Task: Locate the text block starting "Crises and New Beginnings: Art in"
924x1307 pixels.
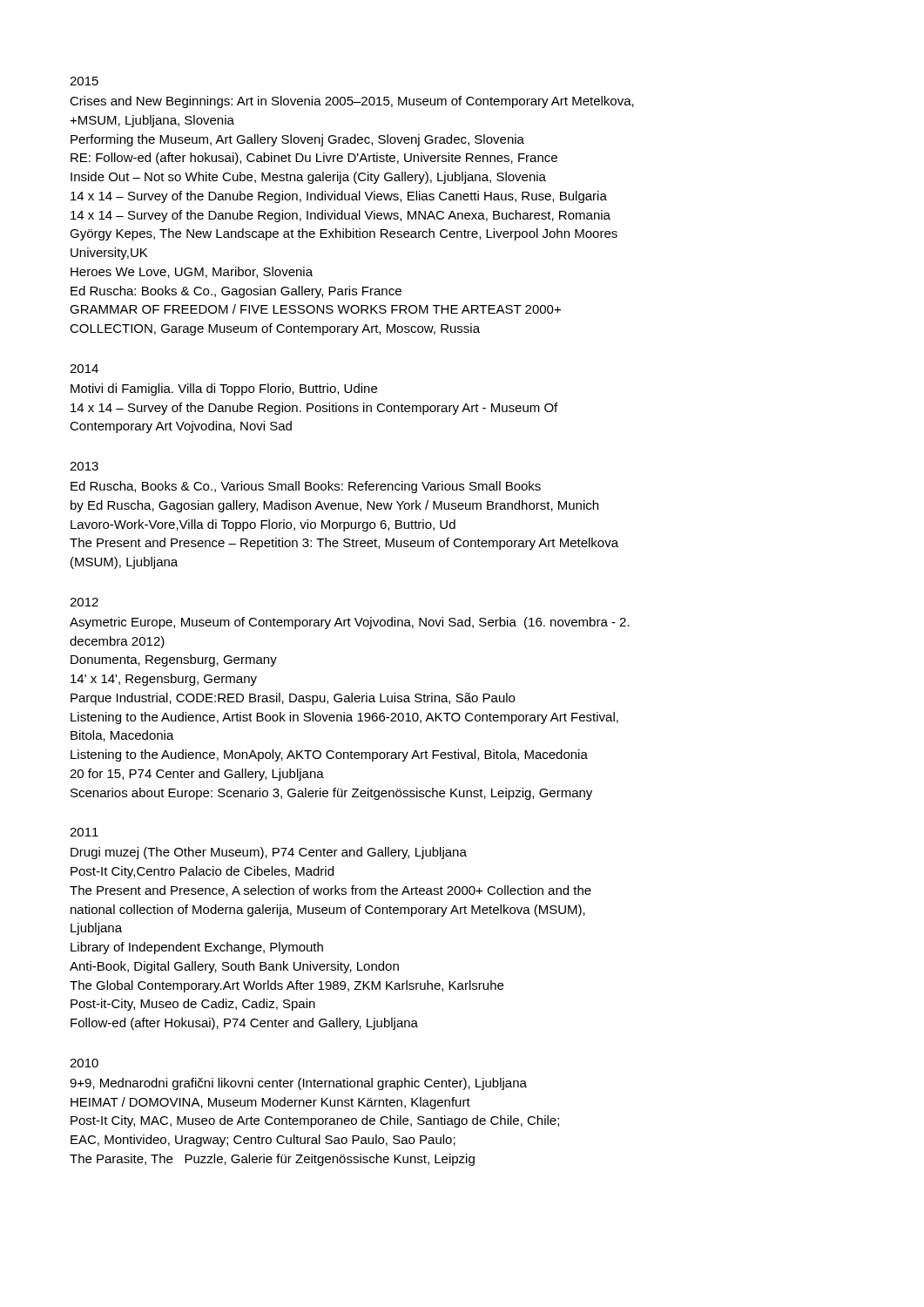Action: point(462,215)
